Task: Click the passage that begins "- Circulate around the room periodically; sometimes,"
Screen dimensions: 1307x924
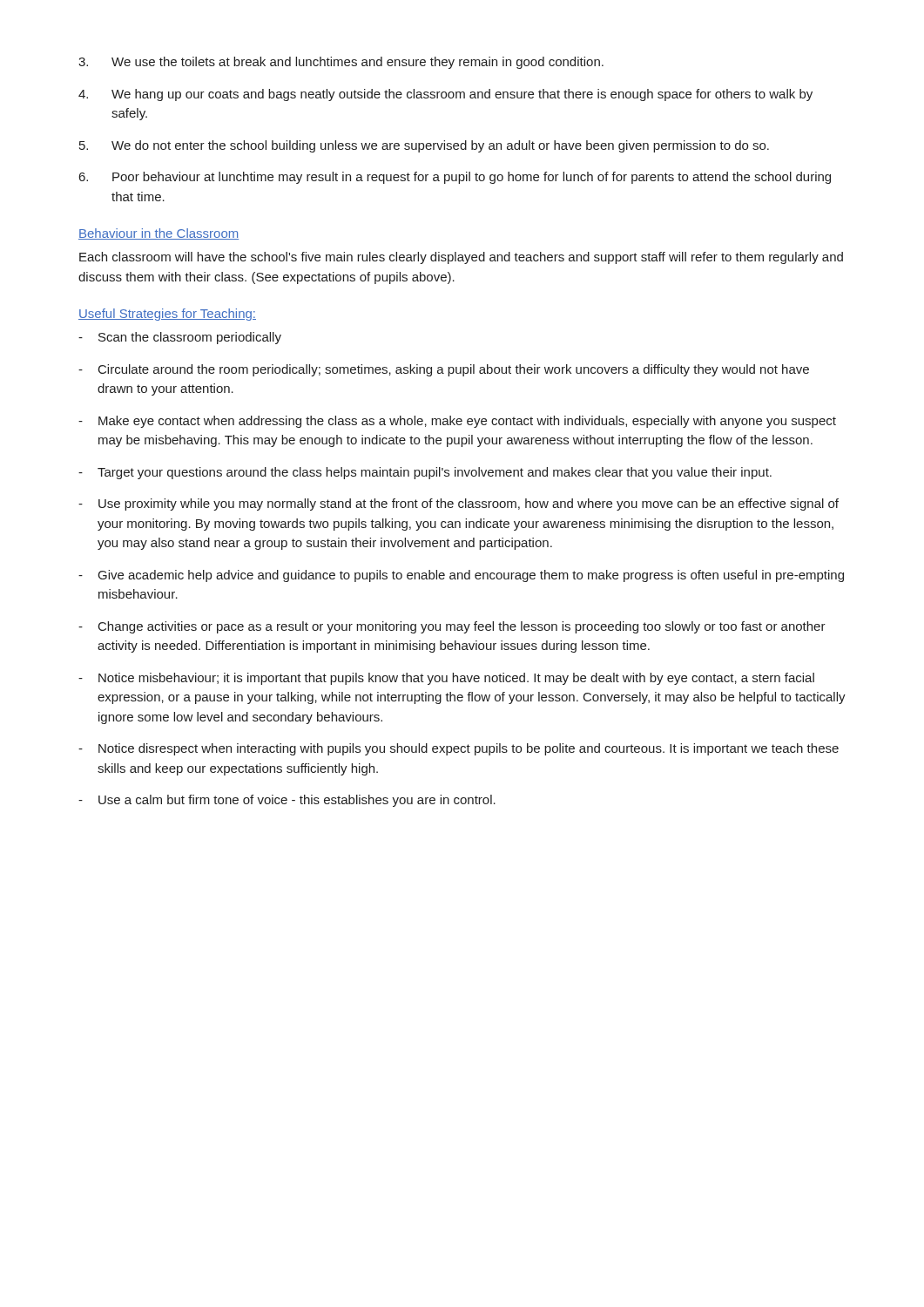Action: click(462, 379)
